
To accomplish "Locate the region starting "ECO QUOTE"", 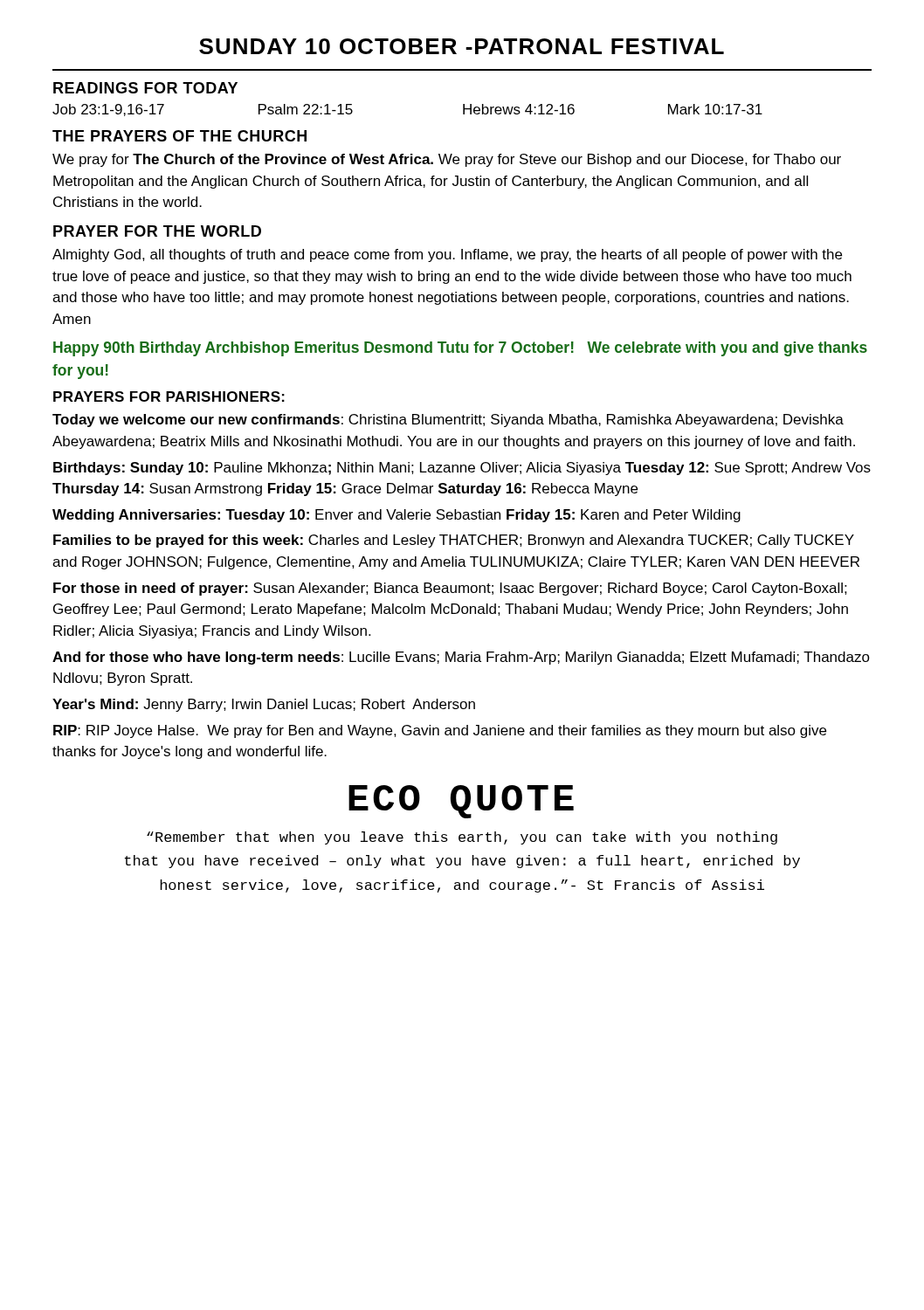I will [462, 800].
